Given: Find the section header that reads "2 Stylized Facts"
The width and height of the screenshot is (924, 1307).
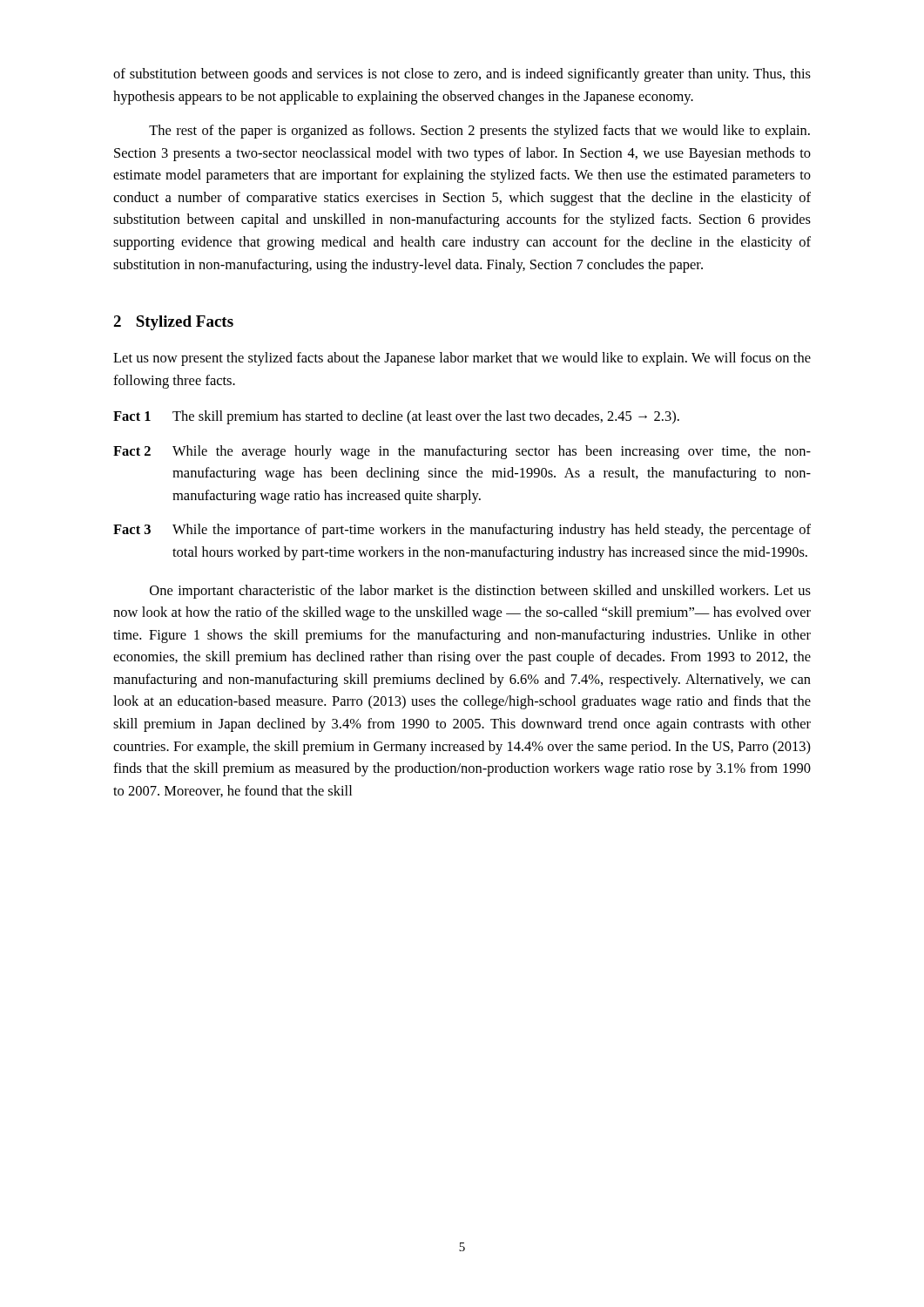Looking at the screenshot, I should pos(173,321).
